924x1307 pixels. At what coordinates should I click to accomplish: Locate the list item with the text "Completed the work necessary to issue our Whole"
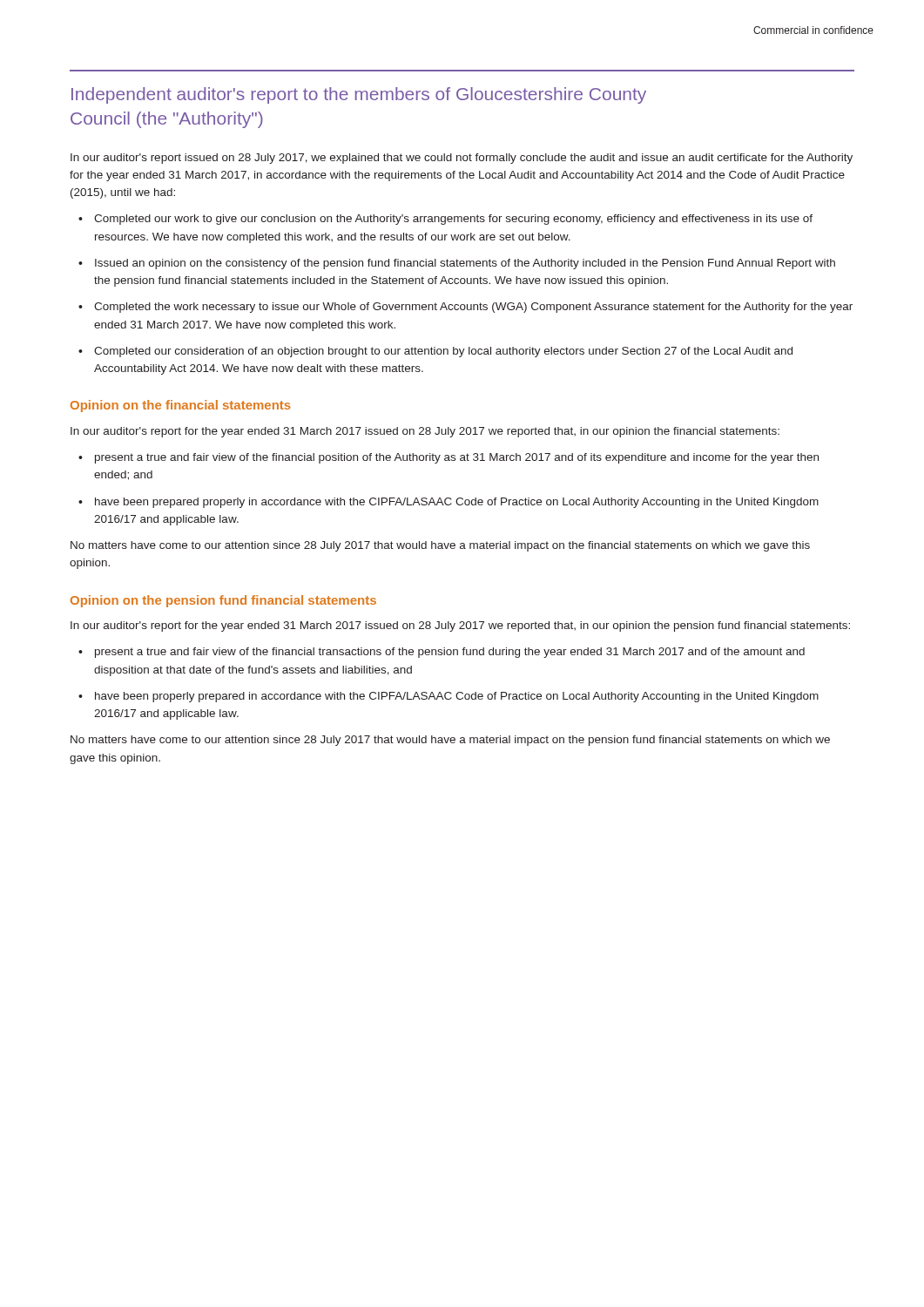(x=473, y=315)
